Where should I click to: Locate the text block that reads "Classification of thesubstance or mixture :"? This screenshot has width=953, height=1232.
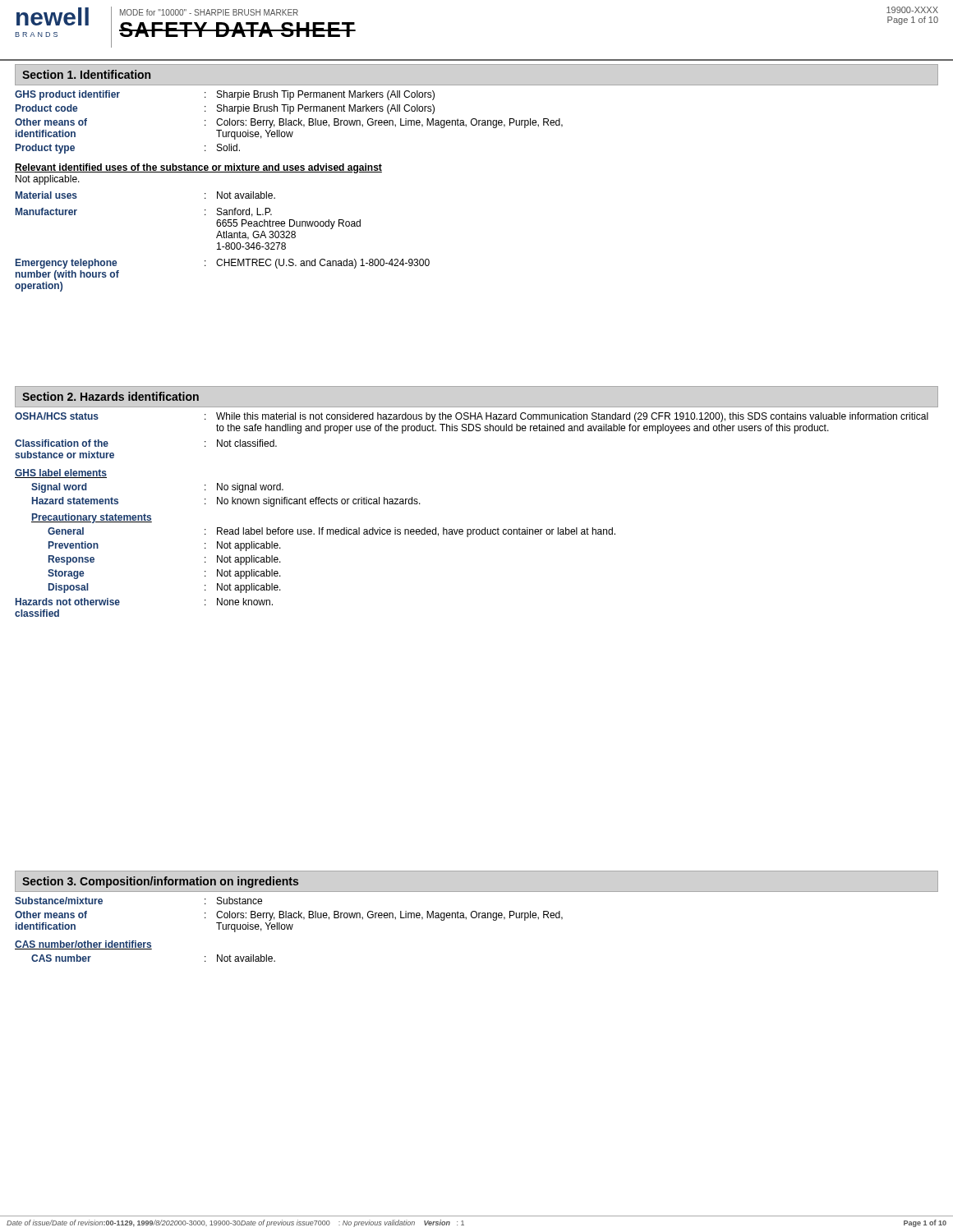(57, 442)
